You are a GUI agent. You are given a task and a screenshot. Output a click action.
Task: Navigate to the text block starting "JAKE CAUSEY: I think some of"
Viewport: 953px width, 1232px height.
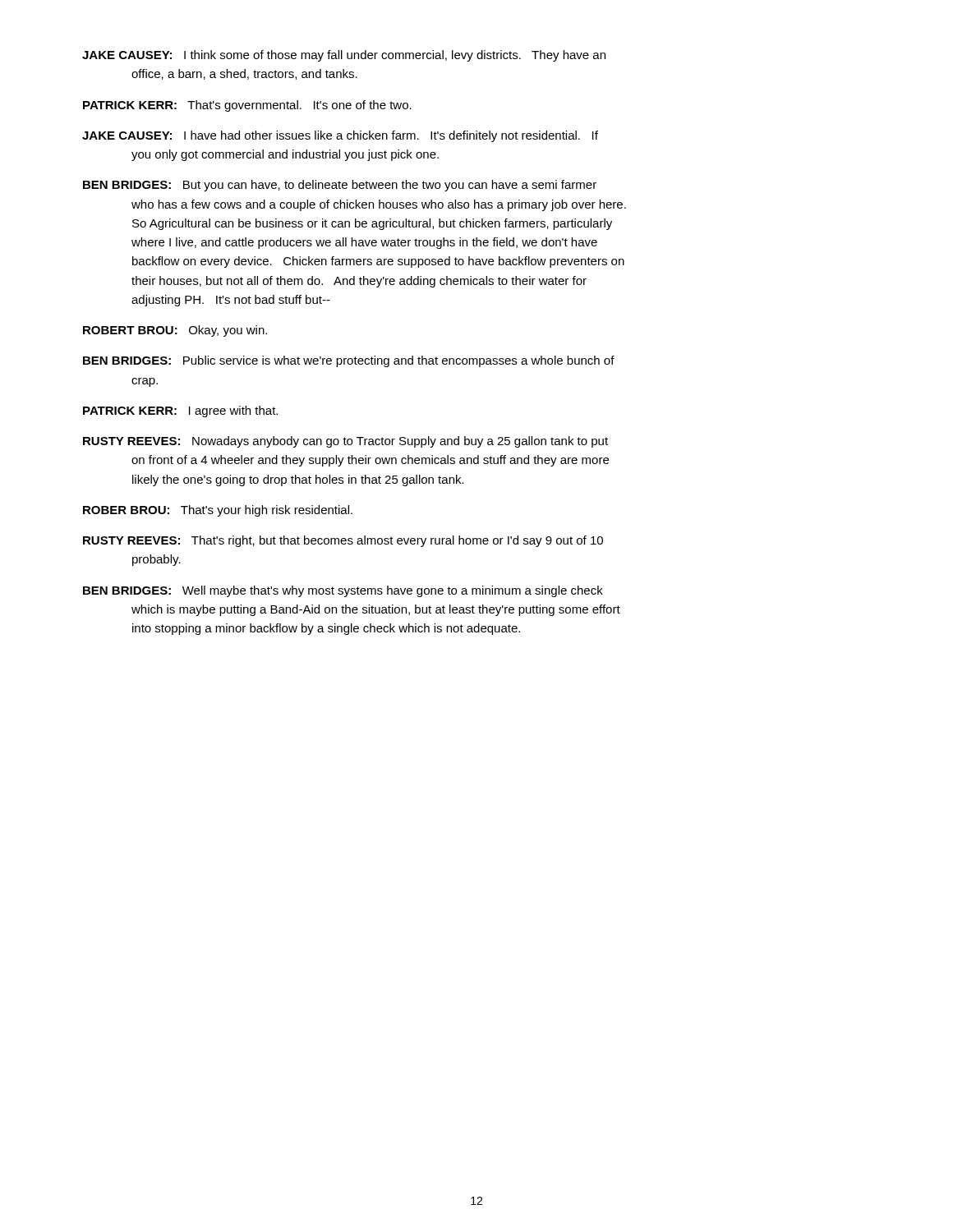coord(476,66)
